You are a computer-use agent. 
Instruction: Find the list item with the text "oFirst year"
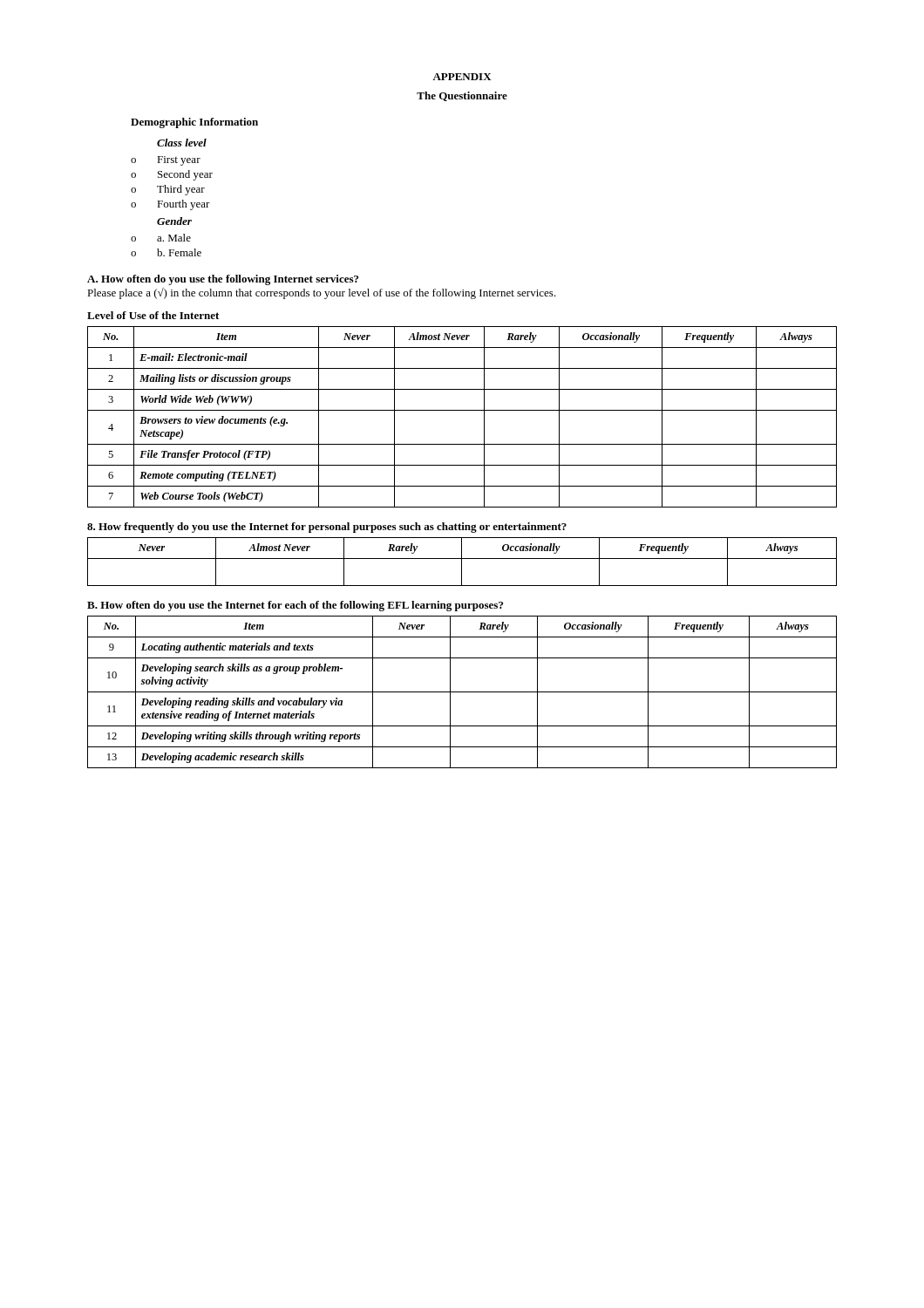coord(166,161)
